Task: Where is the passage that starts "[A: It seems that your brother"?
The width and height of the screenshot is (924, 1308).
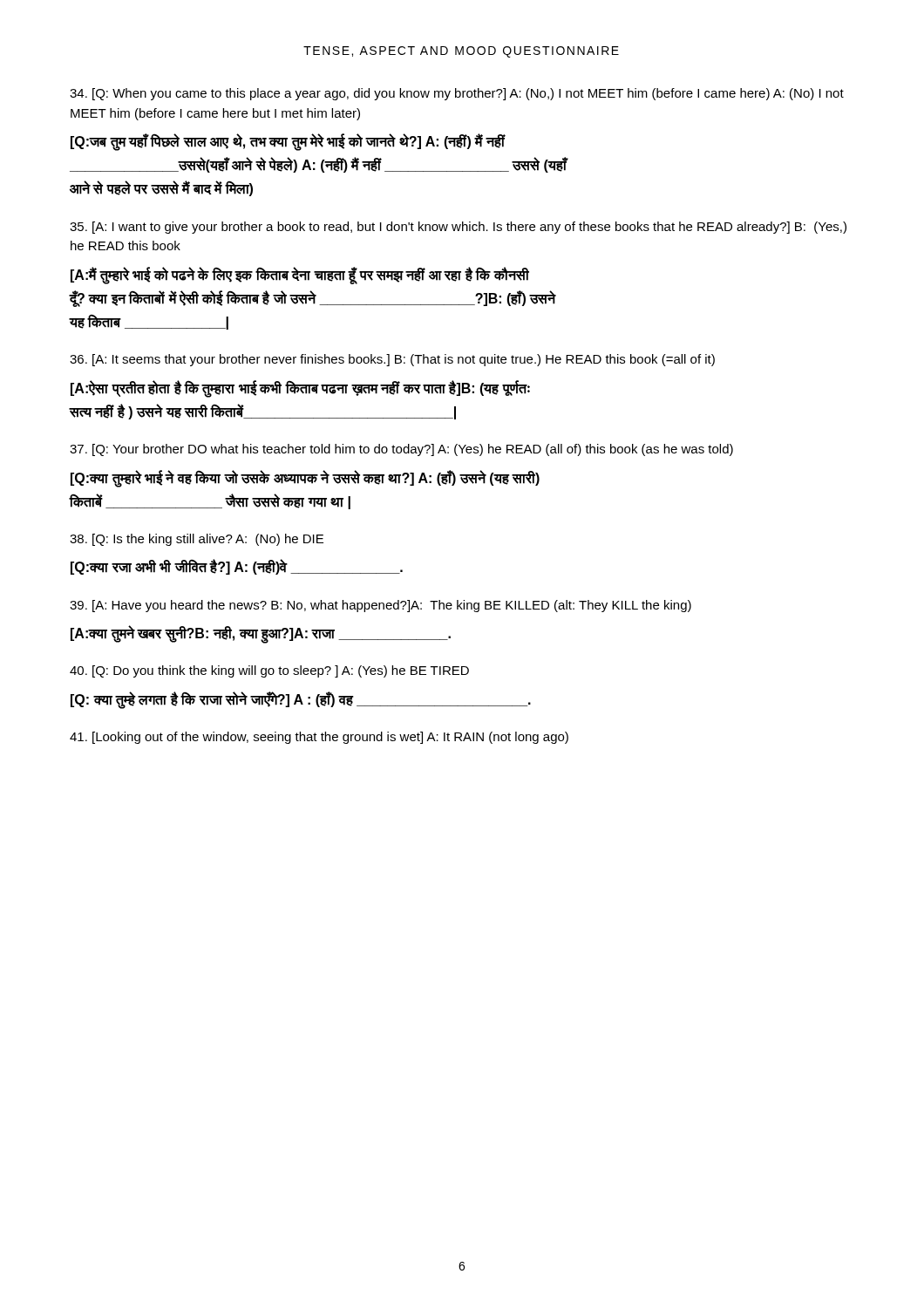Action: pyautogui.click(x=393, y=359)
